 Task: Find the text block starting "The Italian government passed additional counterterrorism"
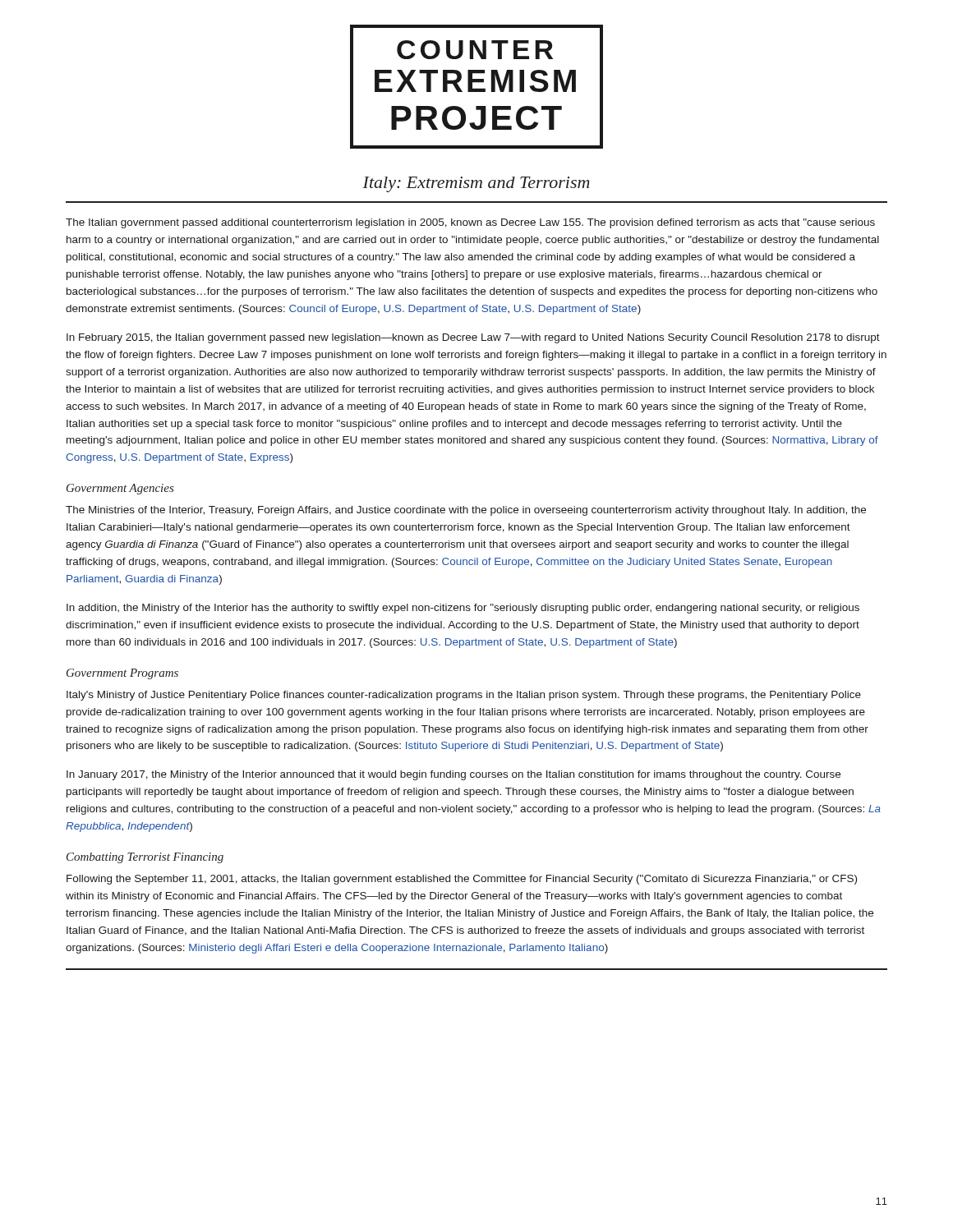tap(472, 265)
